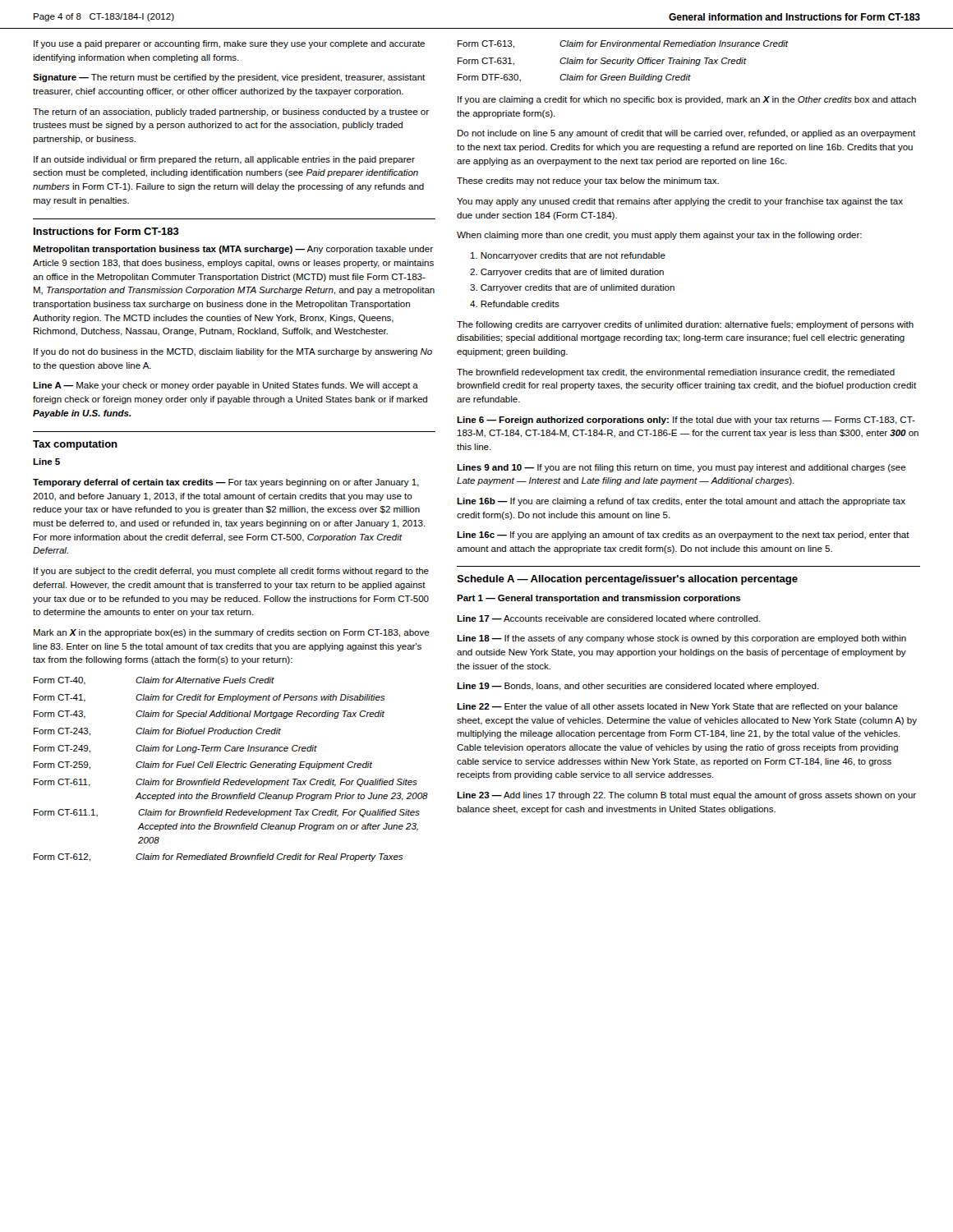The width and height of the screenshot is (953, 1232).
Task: Click the passage that begins "Form CT-631,Claim for"
Action: (x=601, y=61)
